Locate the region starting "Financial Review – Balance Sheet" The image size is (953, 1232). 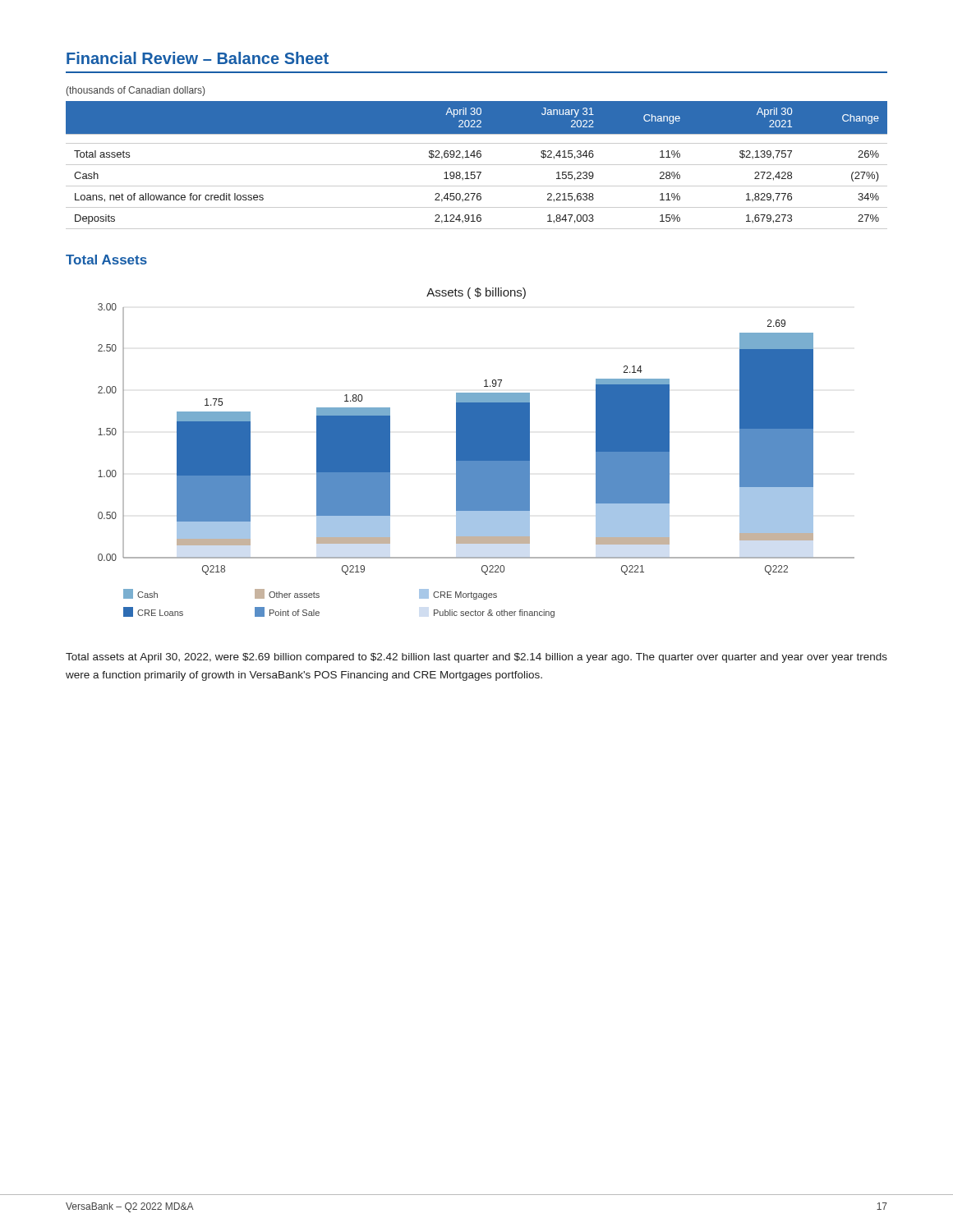[x=197, y=58]
